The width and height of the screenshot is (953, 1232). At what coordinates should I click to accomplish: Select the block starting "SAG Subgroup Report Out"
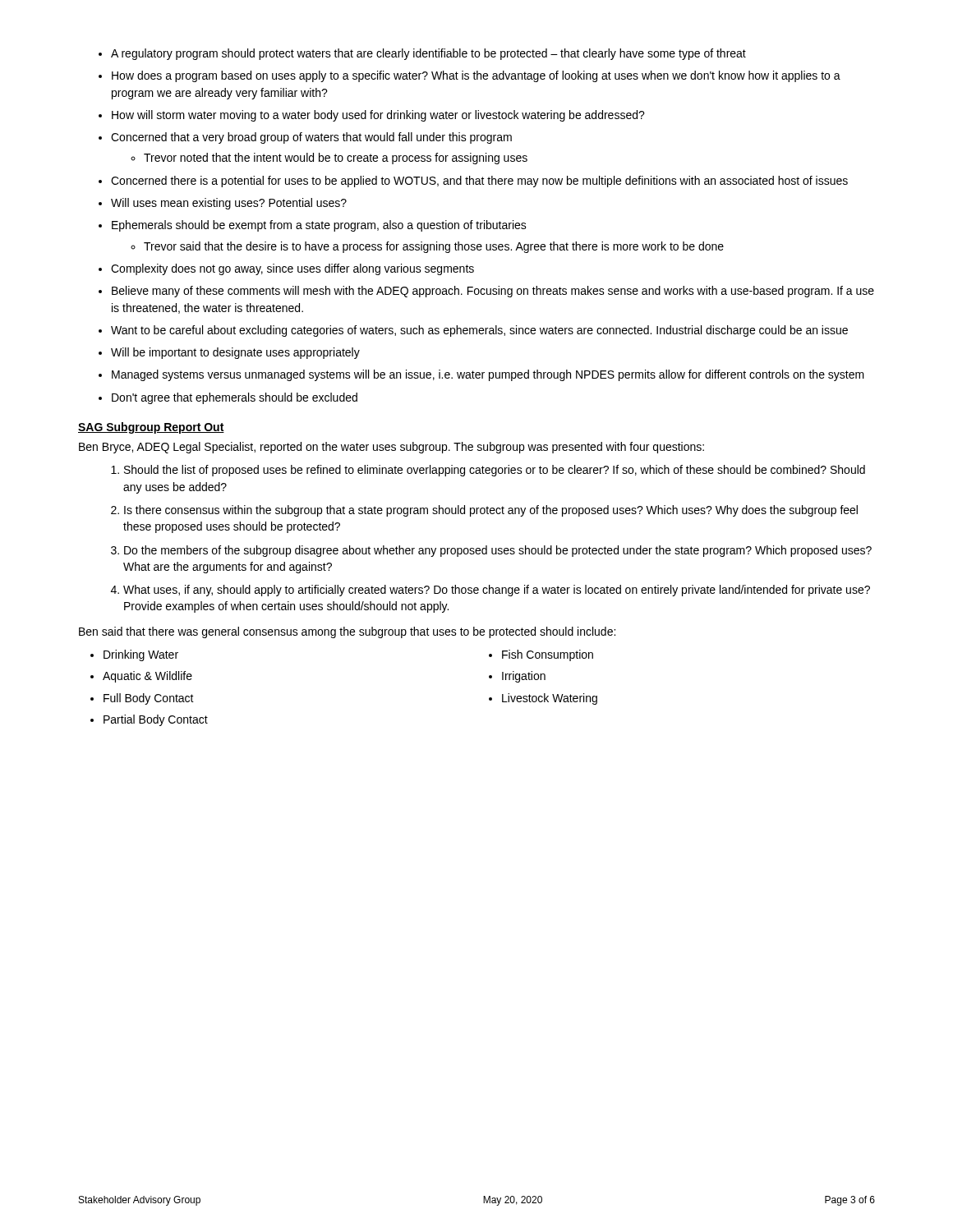point(151,427)
